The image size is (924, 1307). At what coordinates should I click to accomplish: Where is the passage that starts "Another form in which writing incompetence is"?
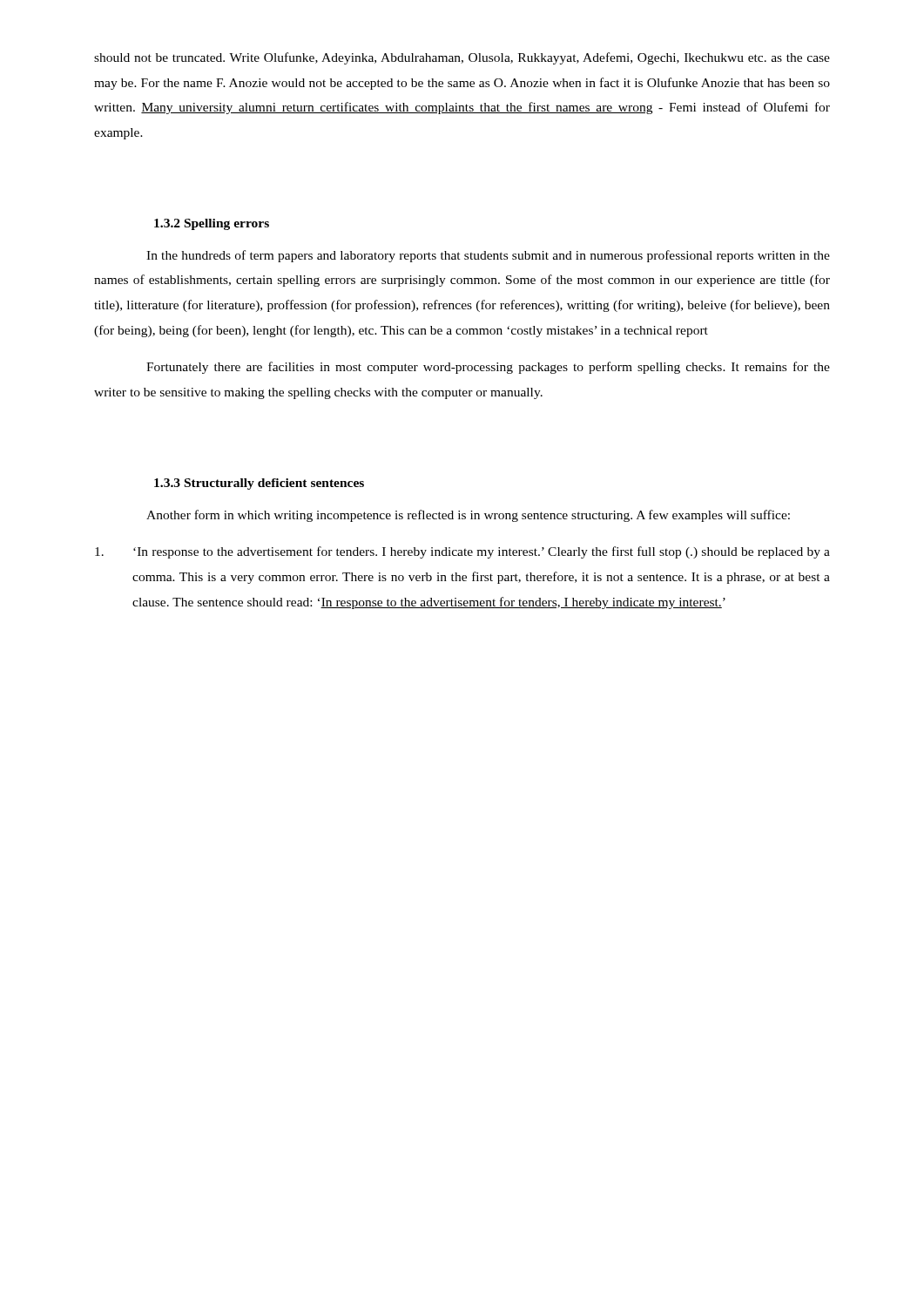tap(462, 515)
